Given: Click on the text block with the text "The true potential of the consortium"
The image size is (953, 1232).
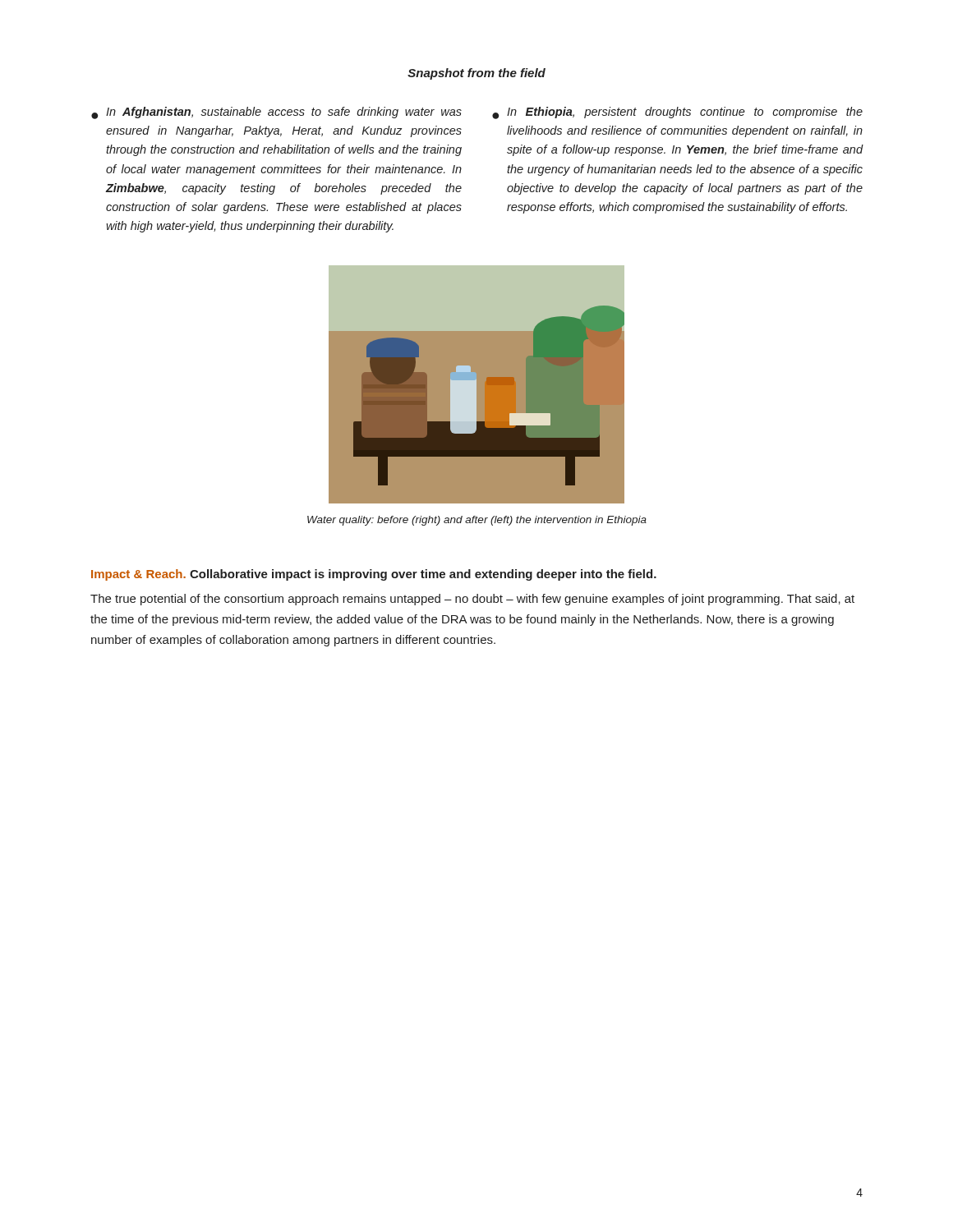Looking at the screenshot, I should click(x=472, y=619).
